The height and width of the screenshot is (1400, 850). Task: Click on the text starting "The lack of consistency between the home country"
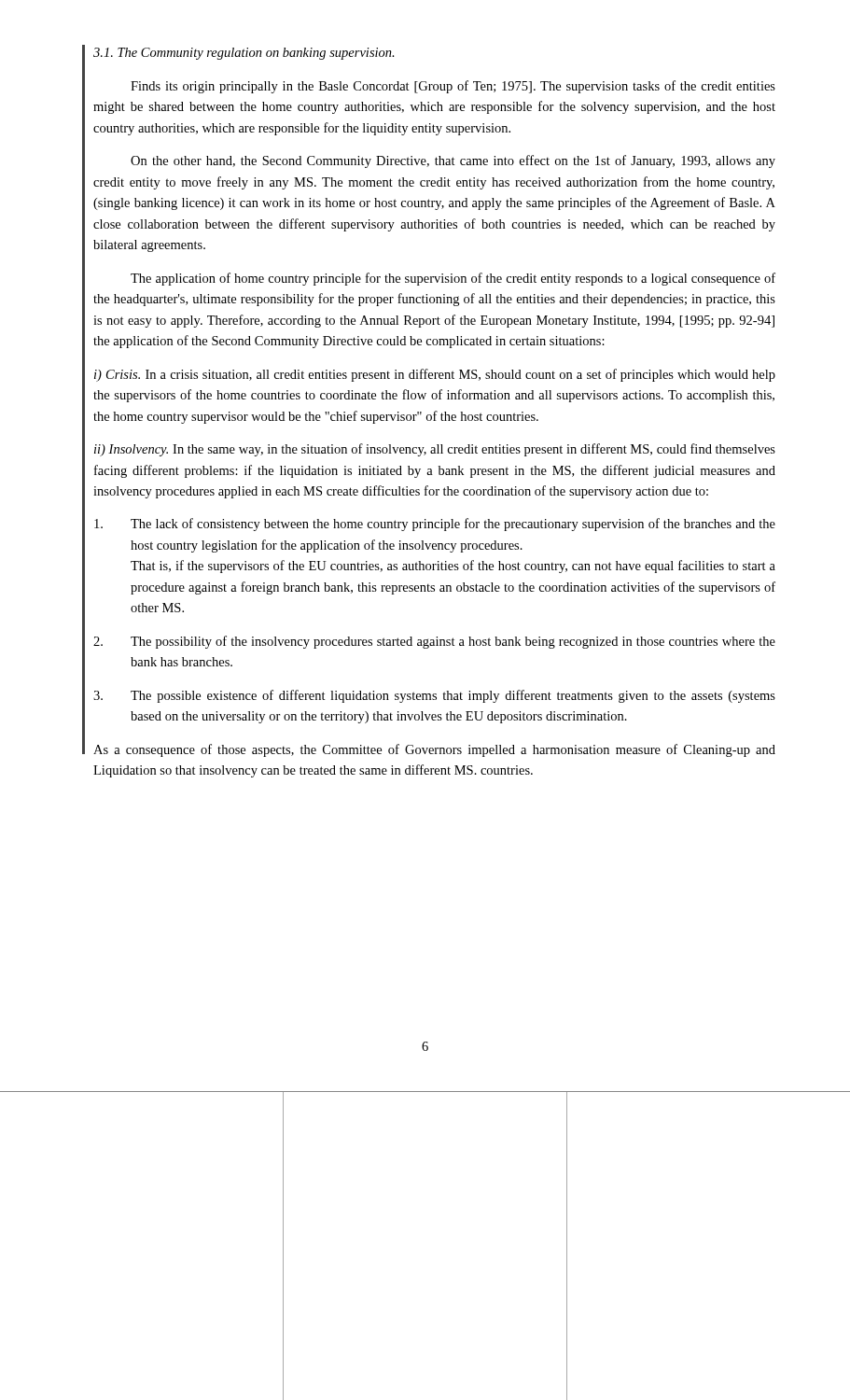click(x=434, y=566)
